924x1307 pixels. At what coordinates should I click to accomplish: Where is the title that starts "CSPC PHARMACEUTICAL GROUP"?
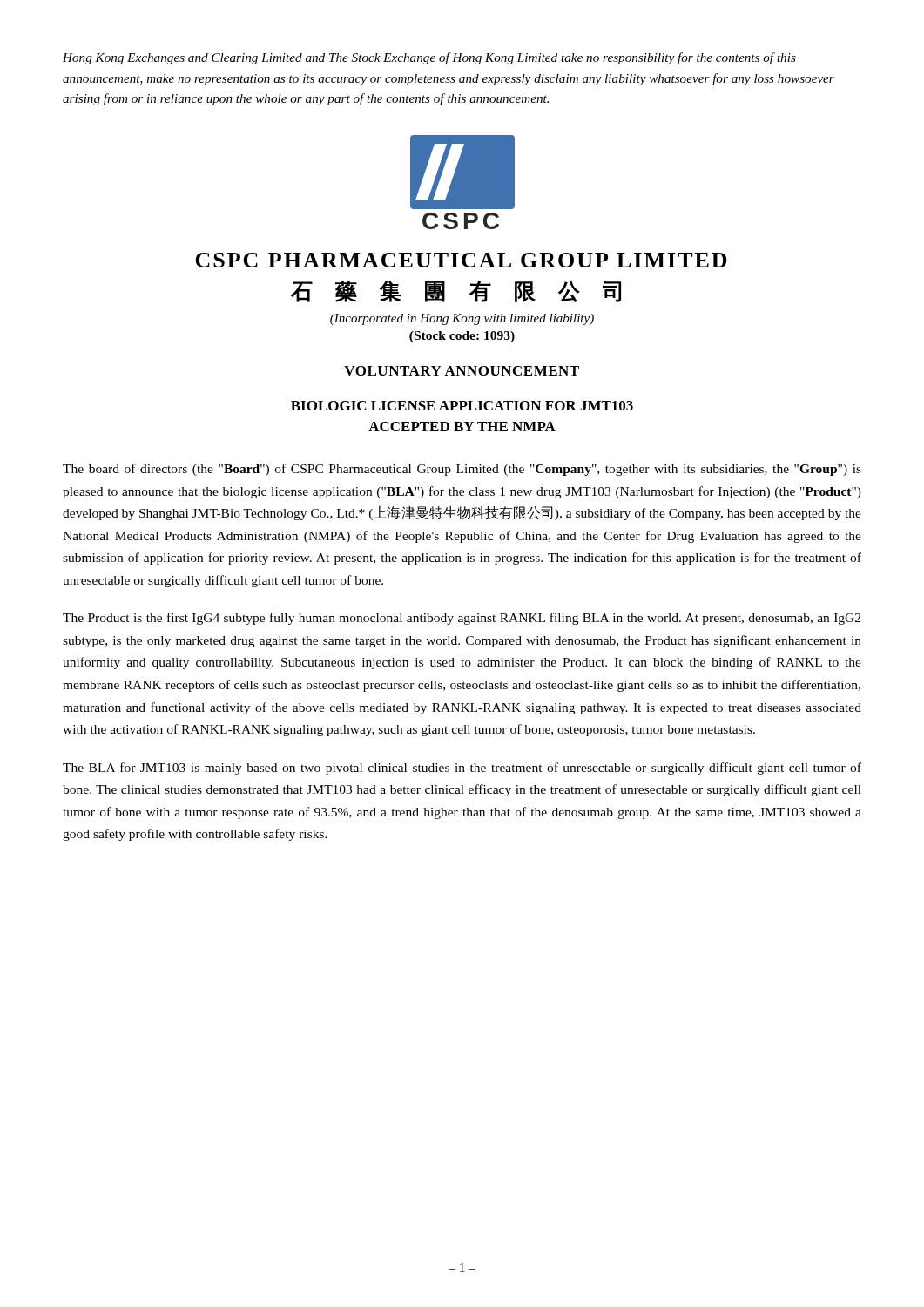pos(462,260)
